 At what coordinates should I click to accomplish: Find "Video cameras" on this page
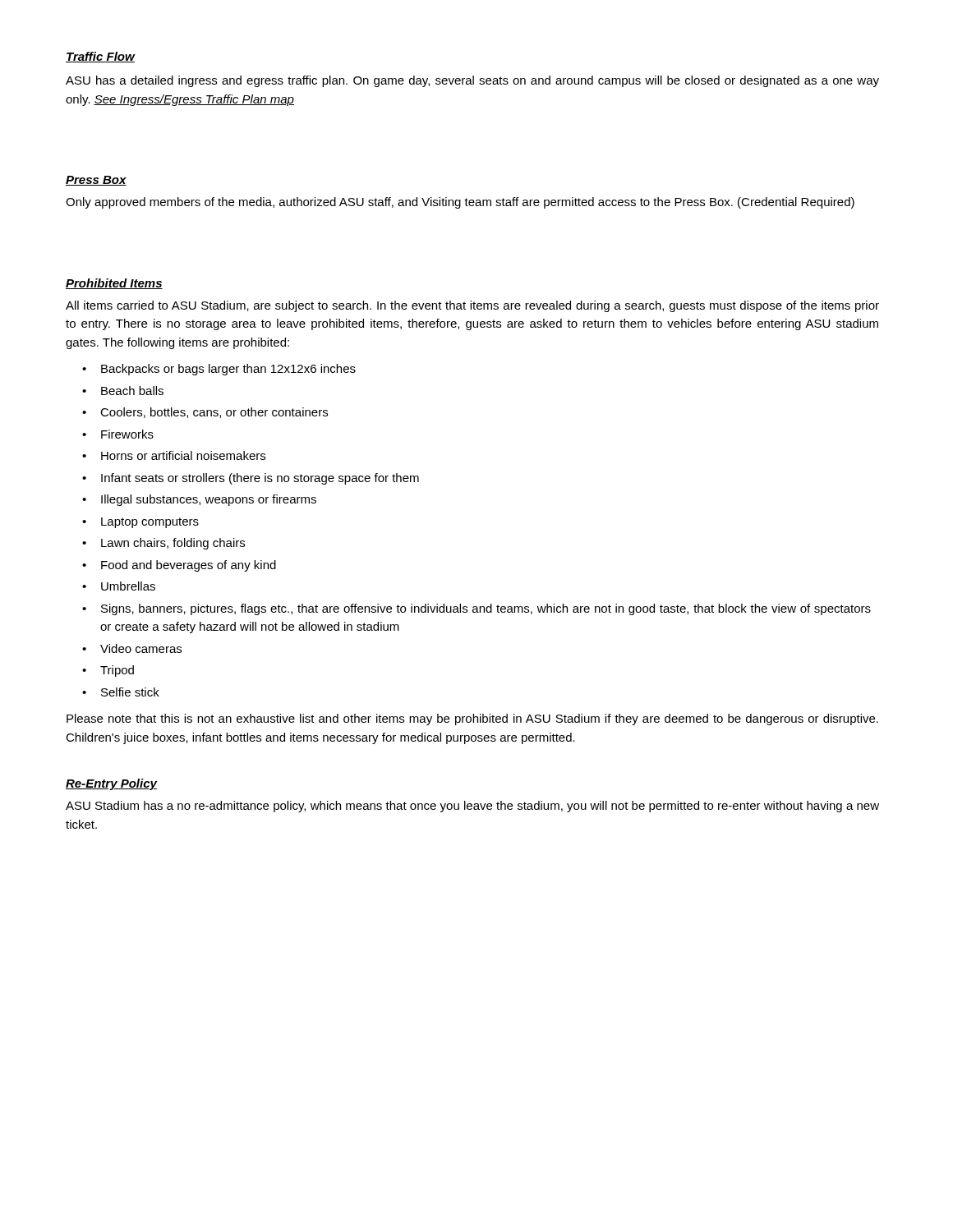tap(141, 648)
